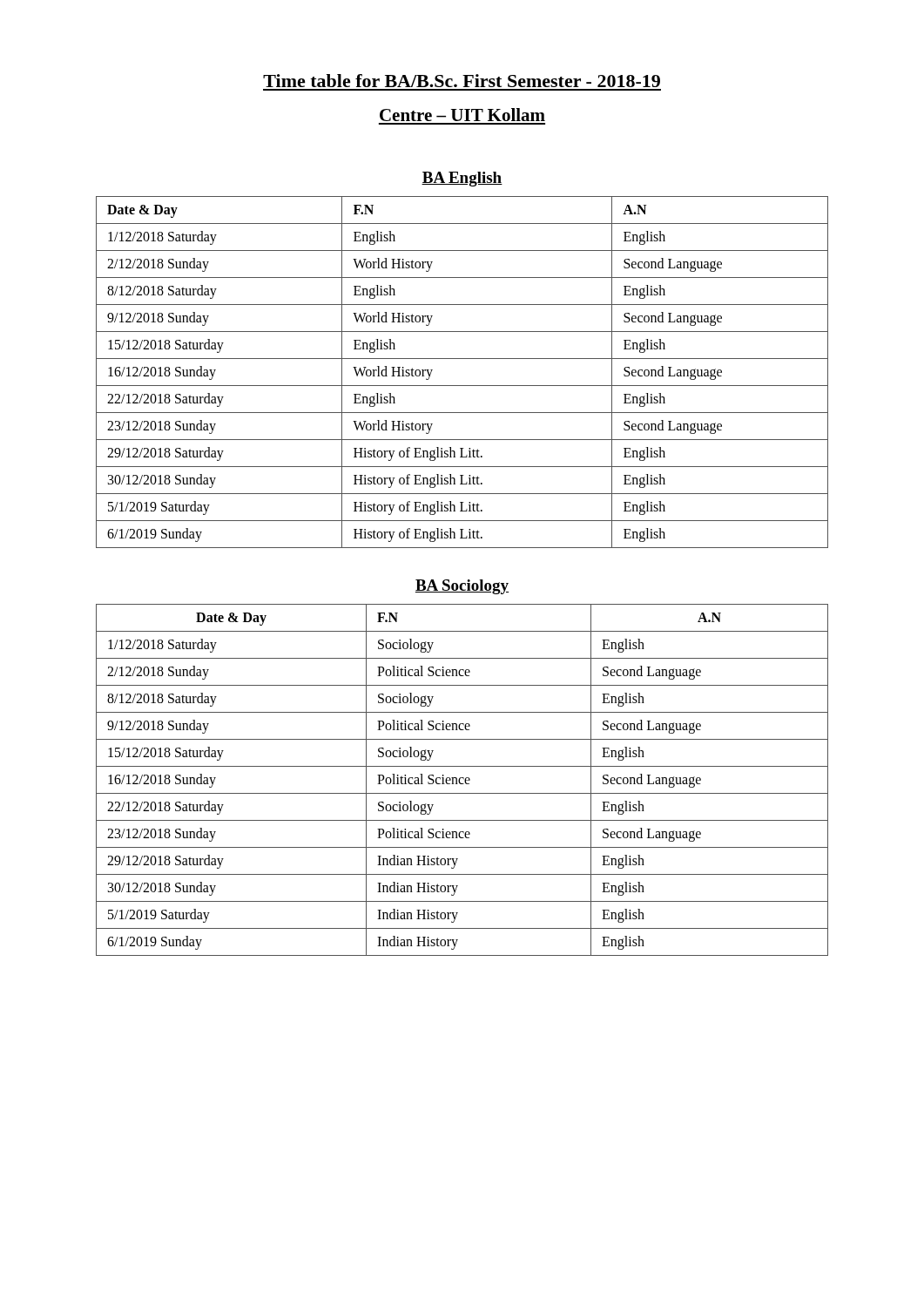Click on the region starting "Centre – UIT Kollam"
The height and width of the screenshot is (1307, 924).
[462, 115]
